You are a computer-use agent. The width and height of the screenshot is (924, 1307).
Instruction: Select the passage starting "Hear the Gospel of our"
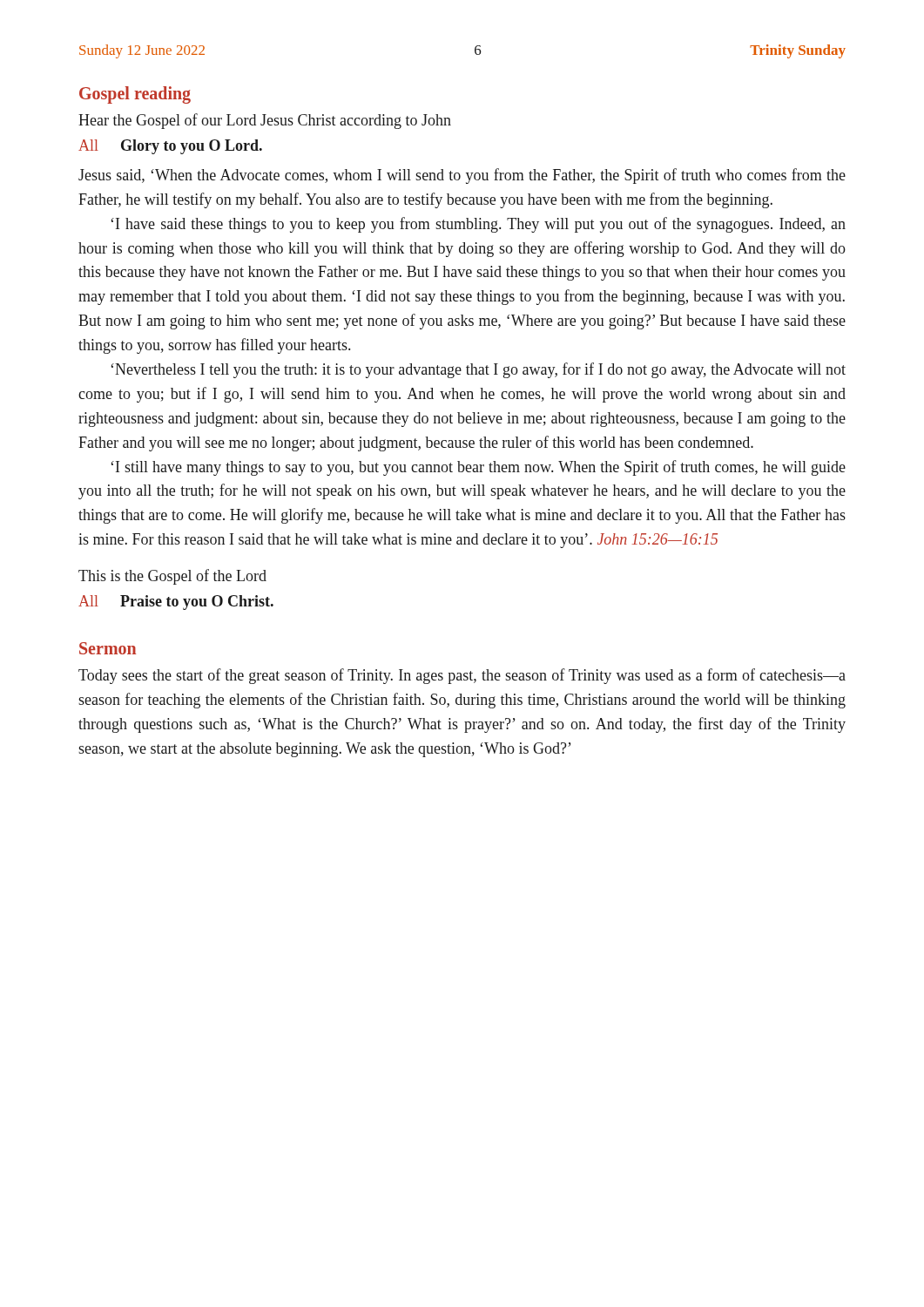coord(265,120)
